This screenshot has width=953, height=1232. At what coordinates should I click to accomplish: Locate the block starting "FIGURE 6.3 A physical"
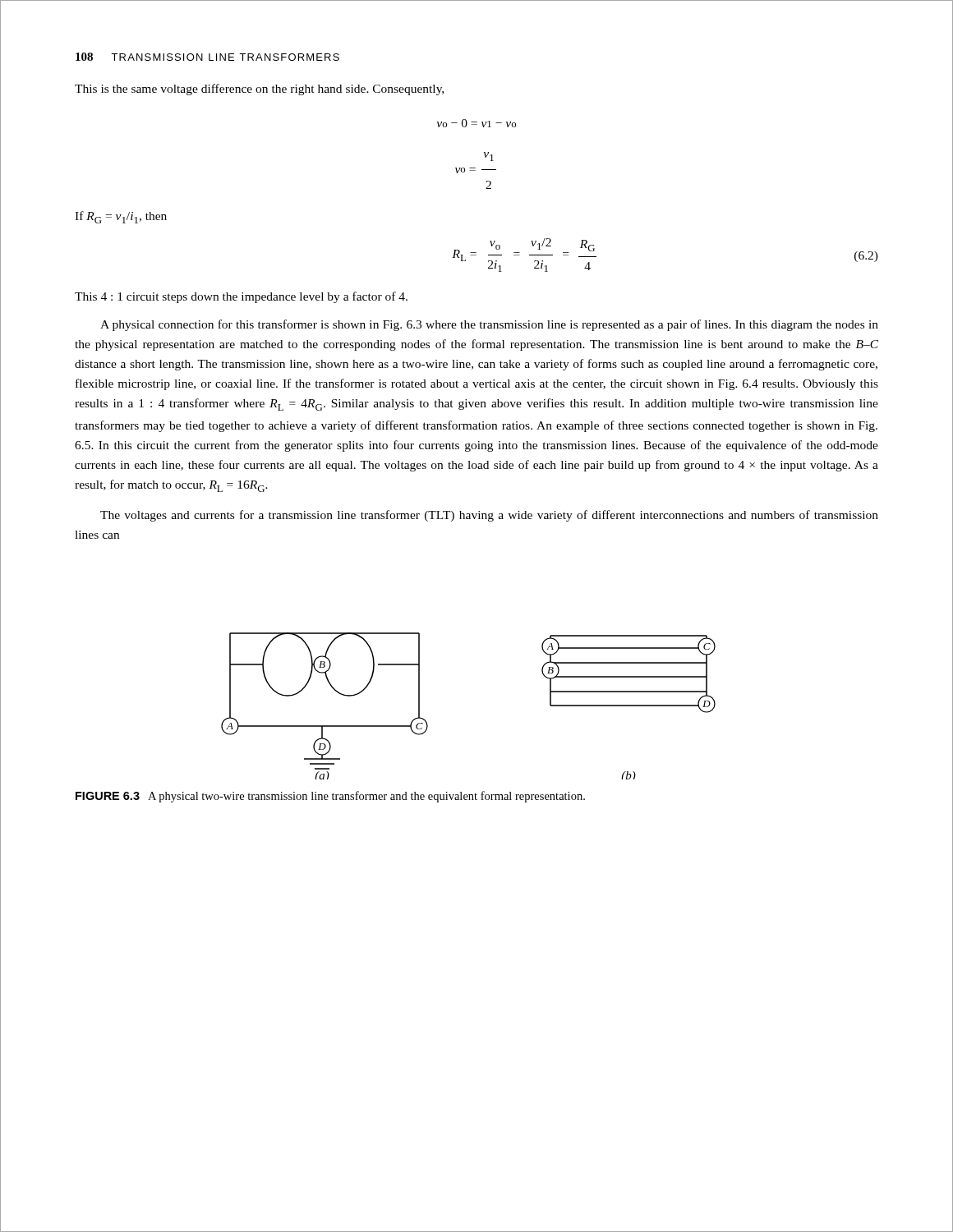(x=330, y=796)
